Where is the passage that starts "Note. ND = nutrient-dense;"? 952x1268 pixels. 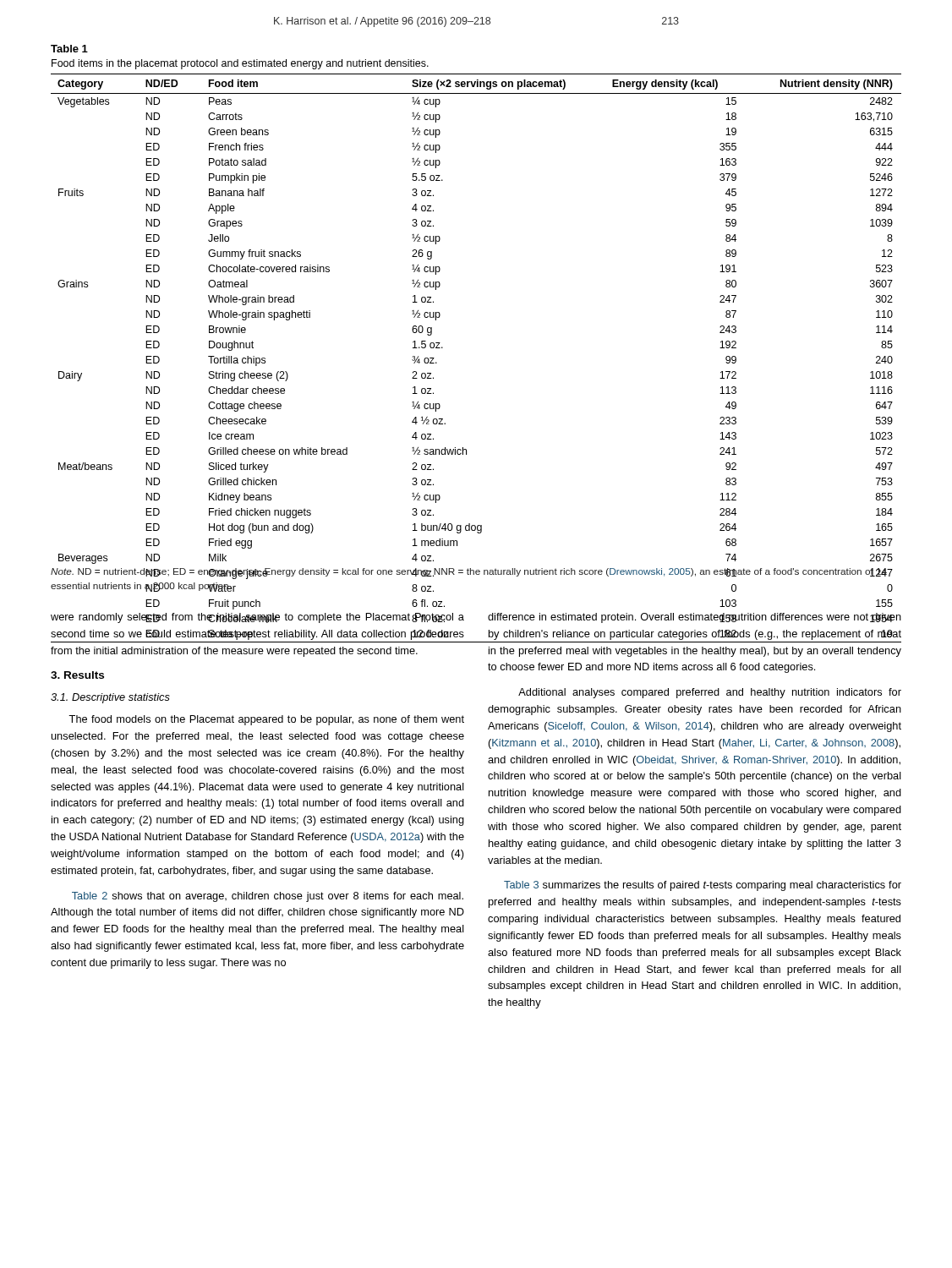click(x=469, y=579)
